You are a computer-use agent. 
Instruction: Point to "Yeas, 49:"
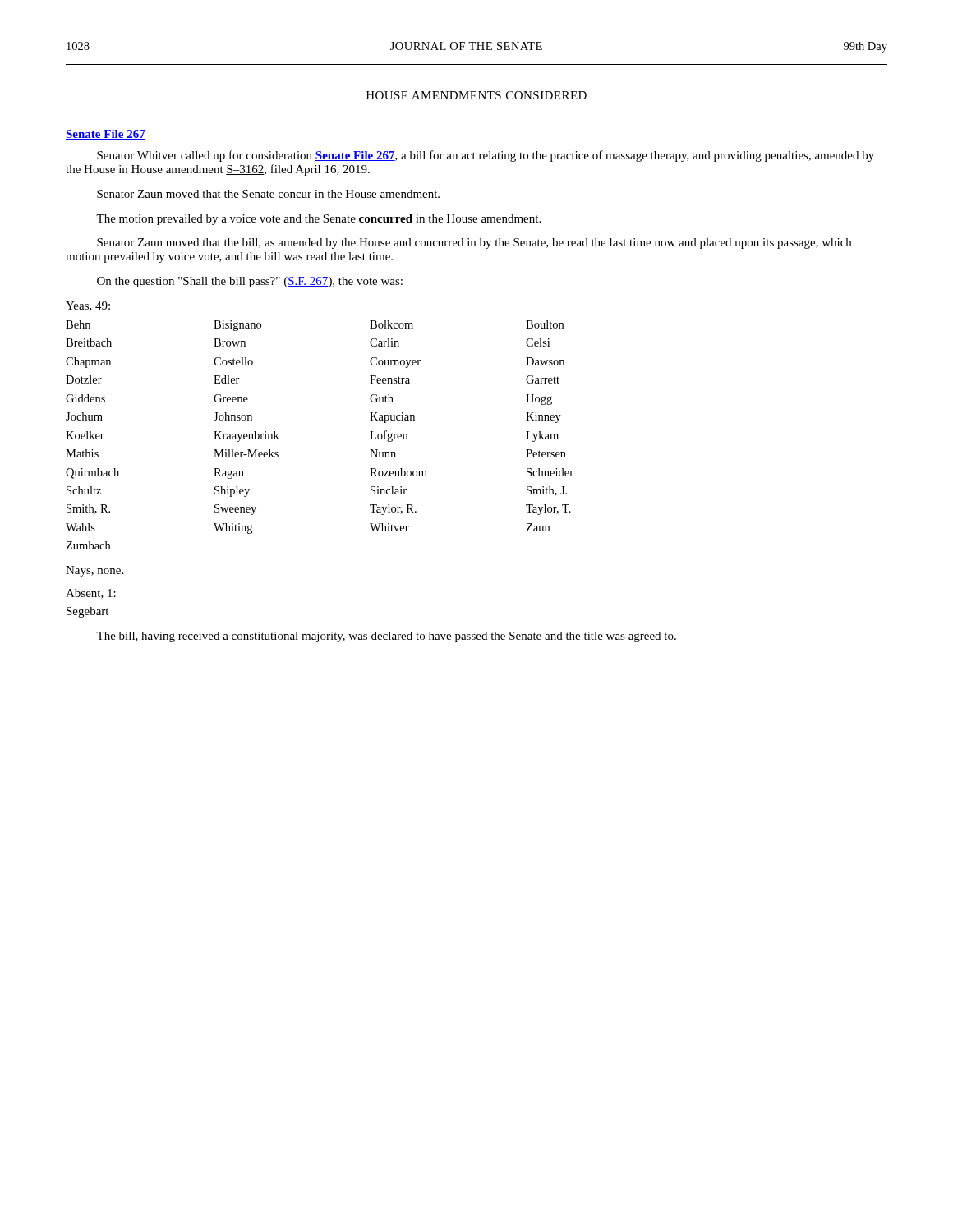[x=88, y=305]
